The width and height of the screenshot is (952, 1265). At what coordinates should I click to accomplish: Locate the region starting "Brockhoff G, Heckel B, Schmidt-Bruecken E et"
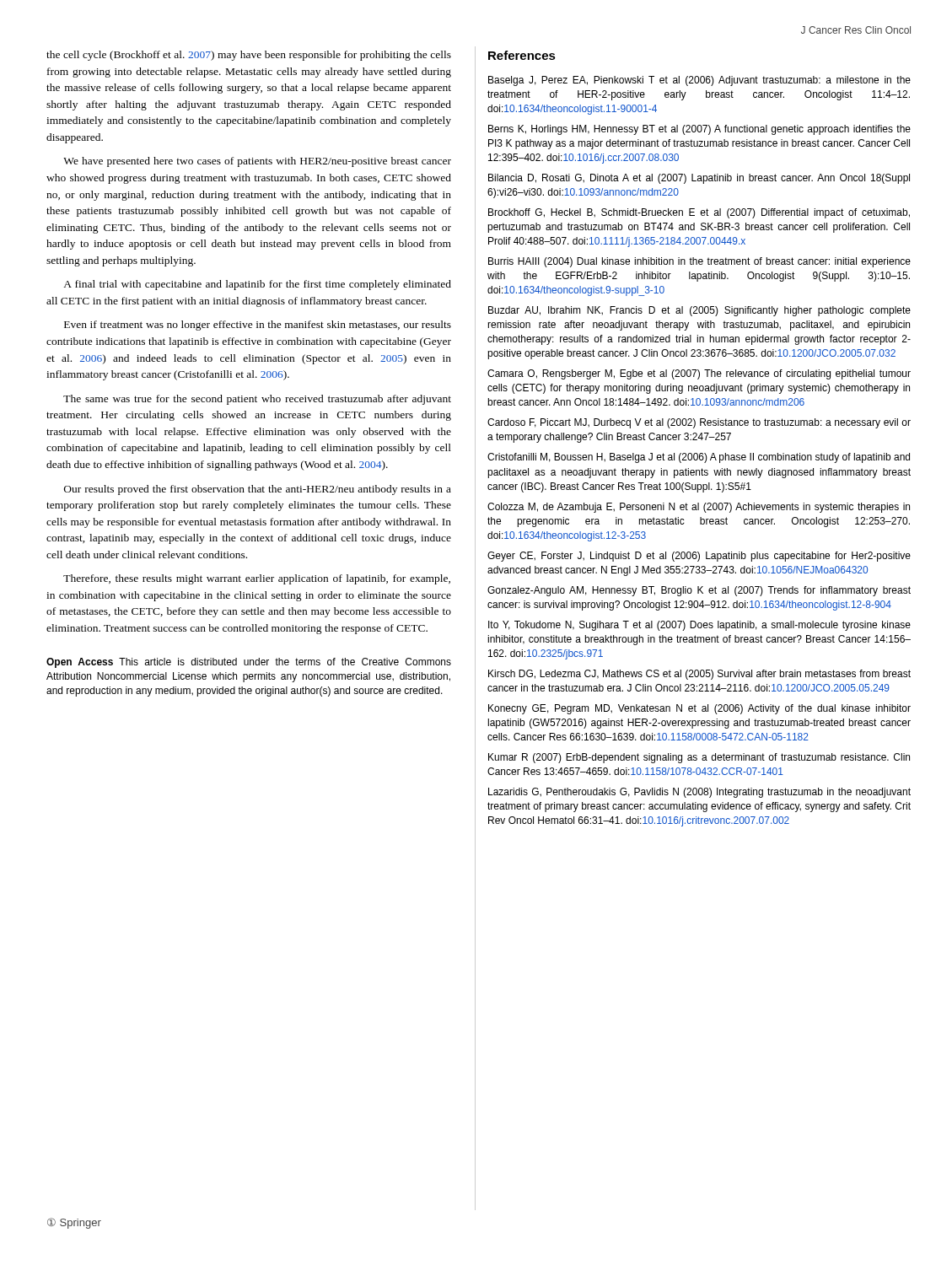[699, 227]
